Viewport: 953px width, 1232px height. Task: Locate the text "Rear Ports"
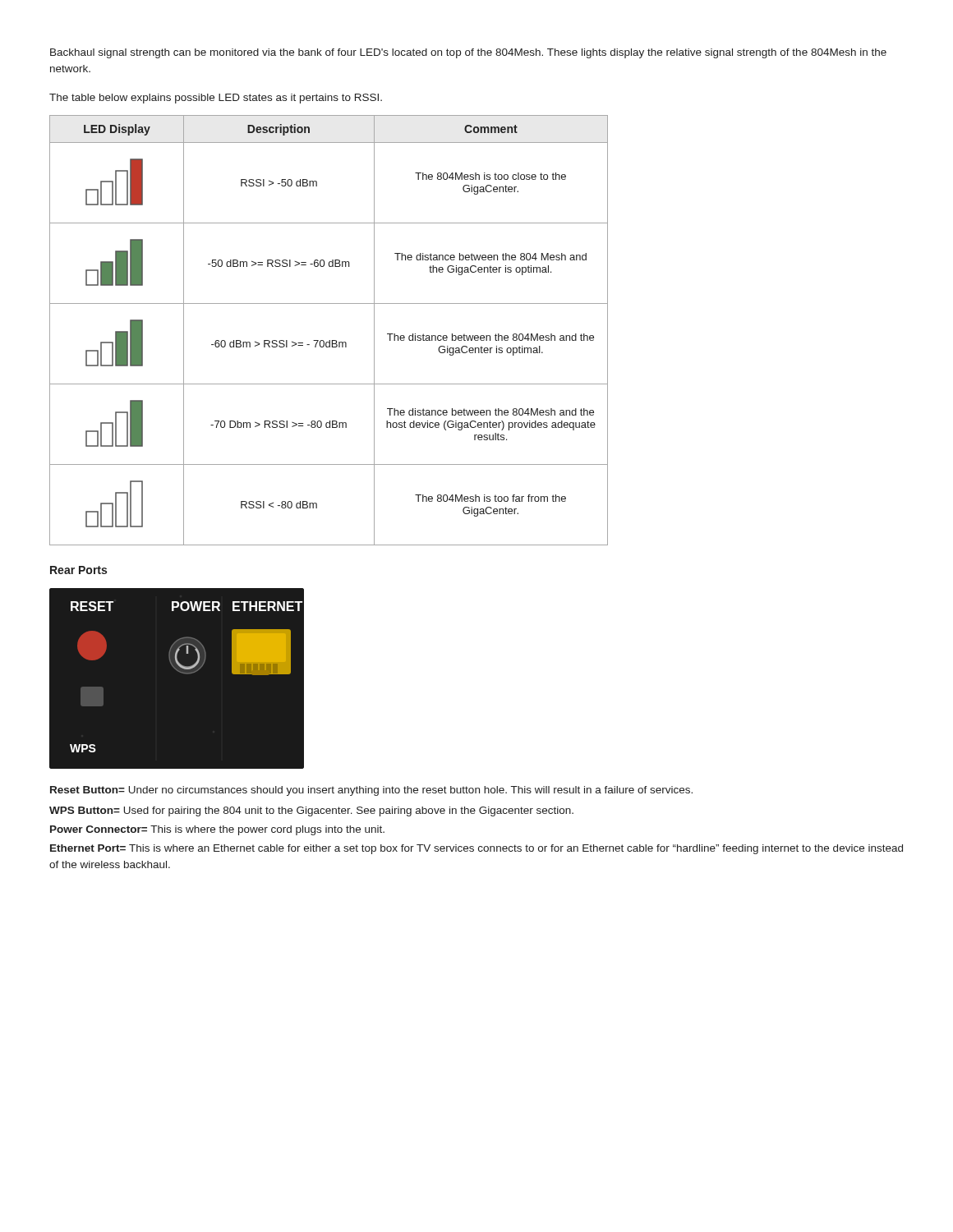coord(78,570)
